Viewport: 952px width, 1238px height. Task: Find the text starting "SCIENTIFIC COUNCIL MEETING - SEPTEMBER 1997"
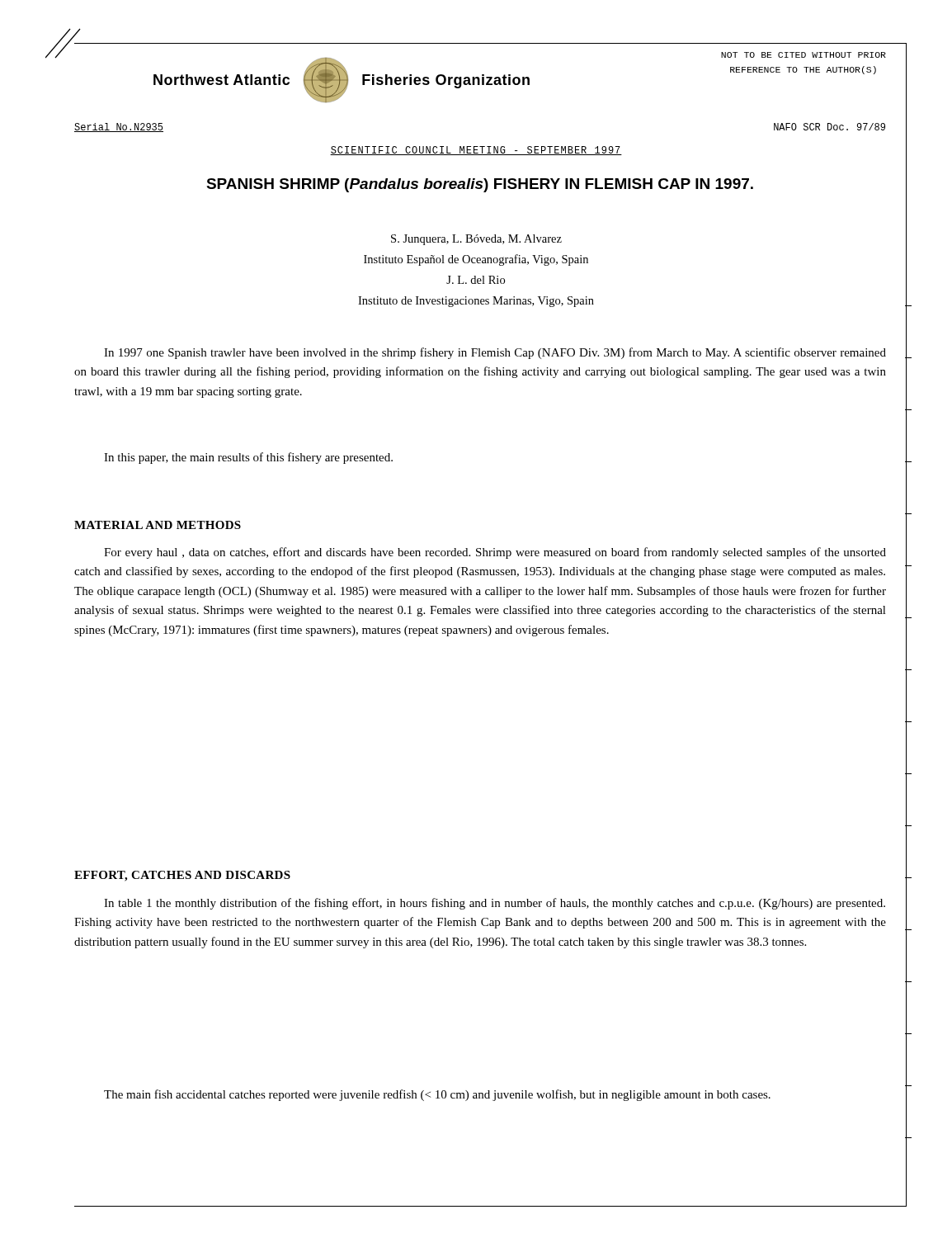click(x=476, y=151)
